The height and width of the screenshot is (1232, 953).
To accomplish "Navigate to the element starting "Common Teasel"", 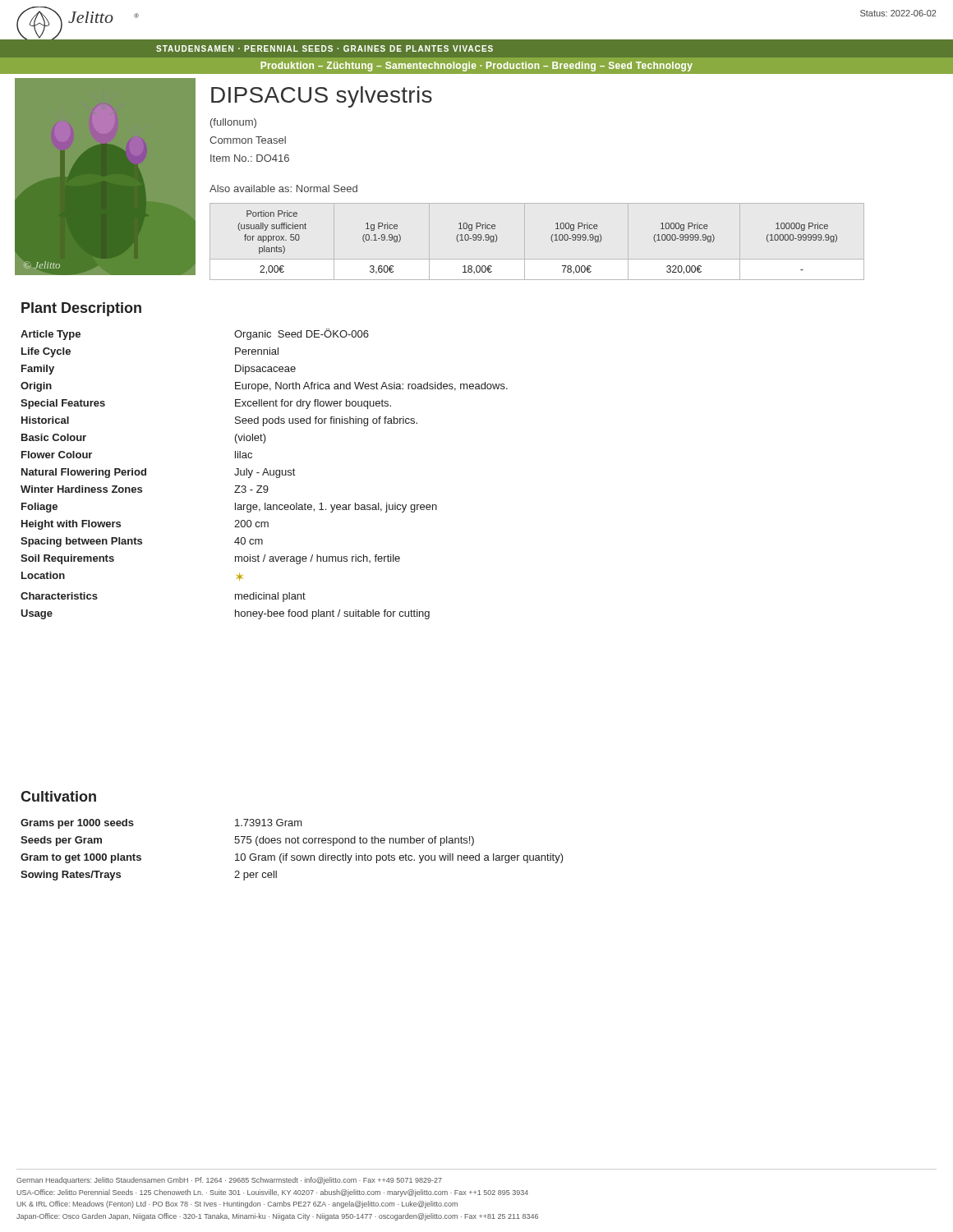I will click(248, 140).
